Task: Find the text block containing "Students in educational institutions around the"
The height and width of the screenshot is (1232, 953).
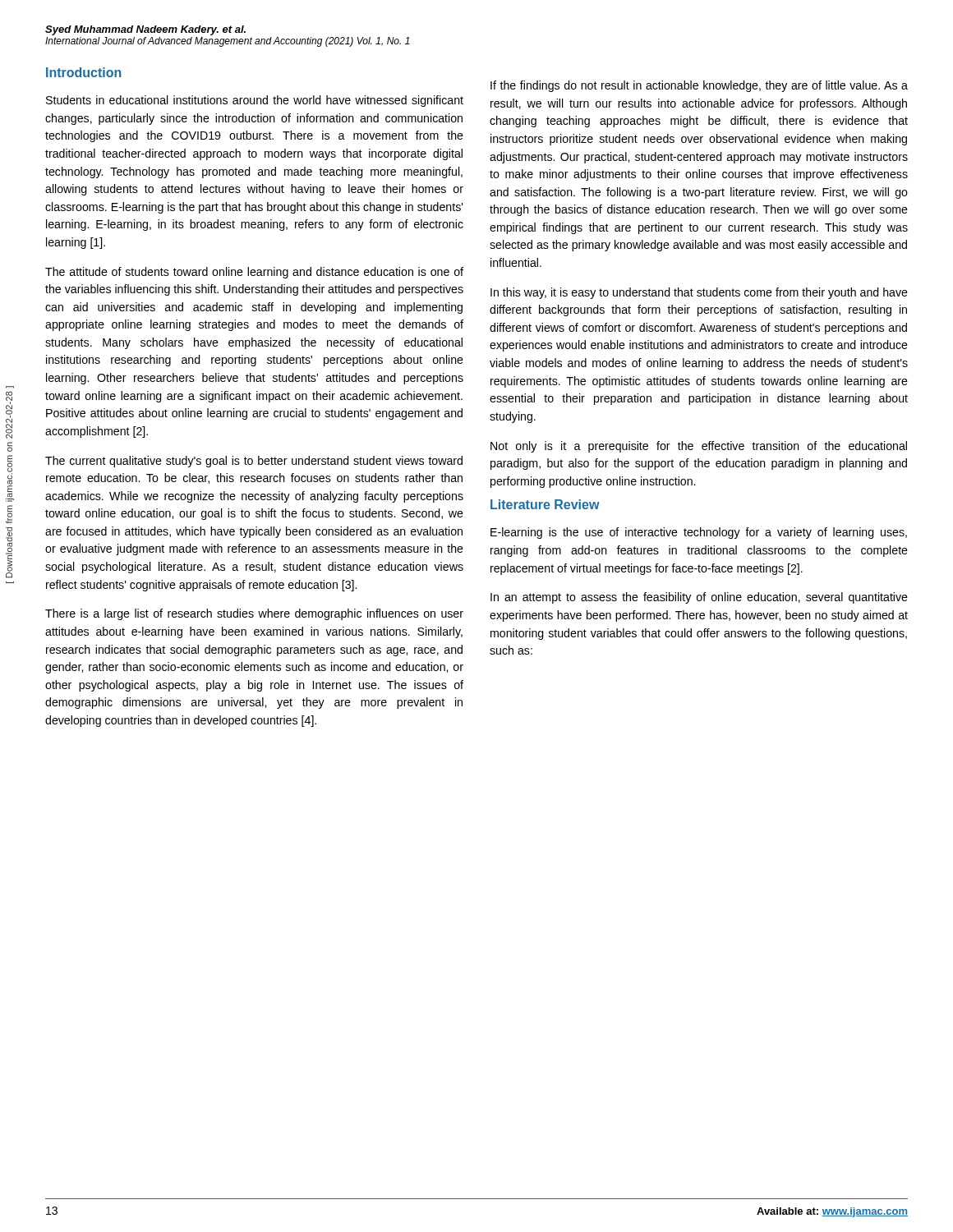Action: pos(254,172)
